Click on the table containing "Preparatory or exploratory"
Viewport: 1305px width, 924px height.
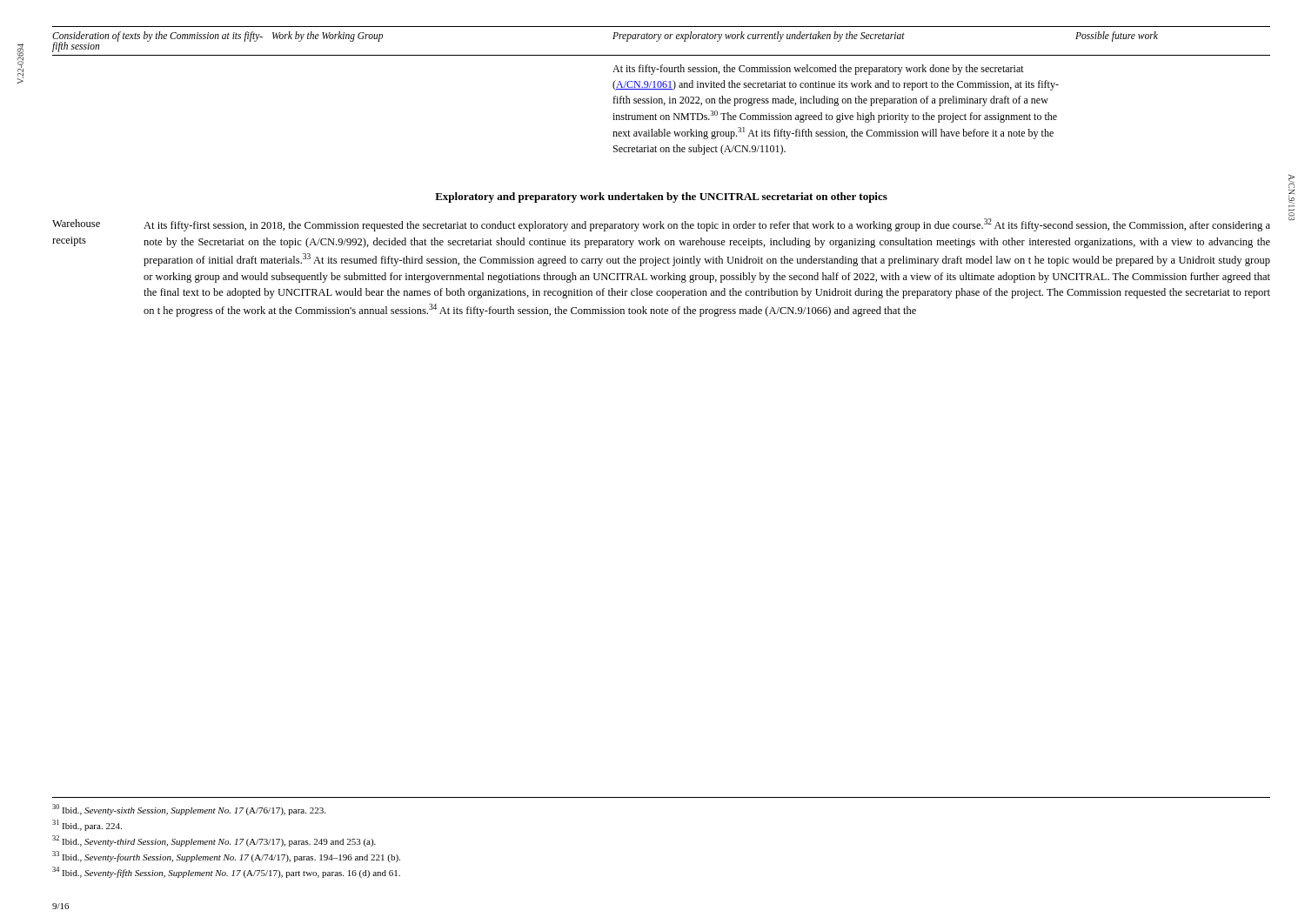tap(661, 94)
